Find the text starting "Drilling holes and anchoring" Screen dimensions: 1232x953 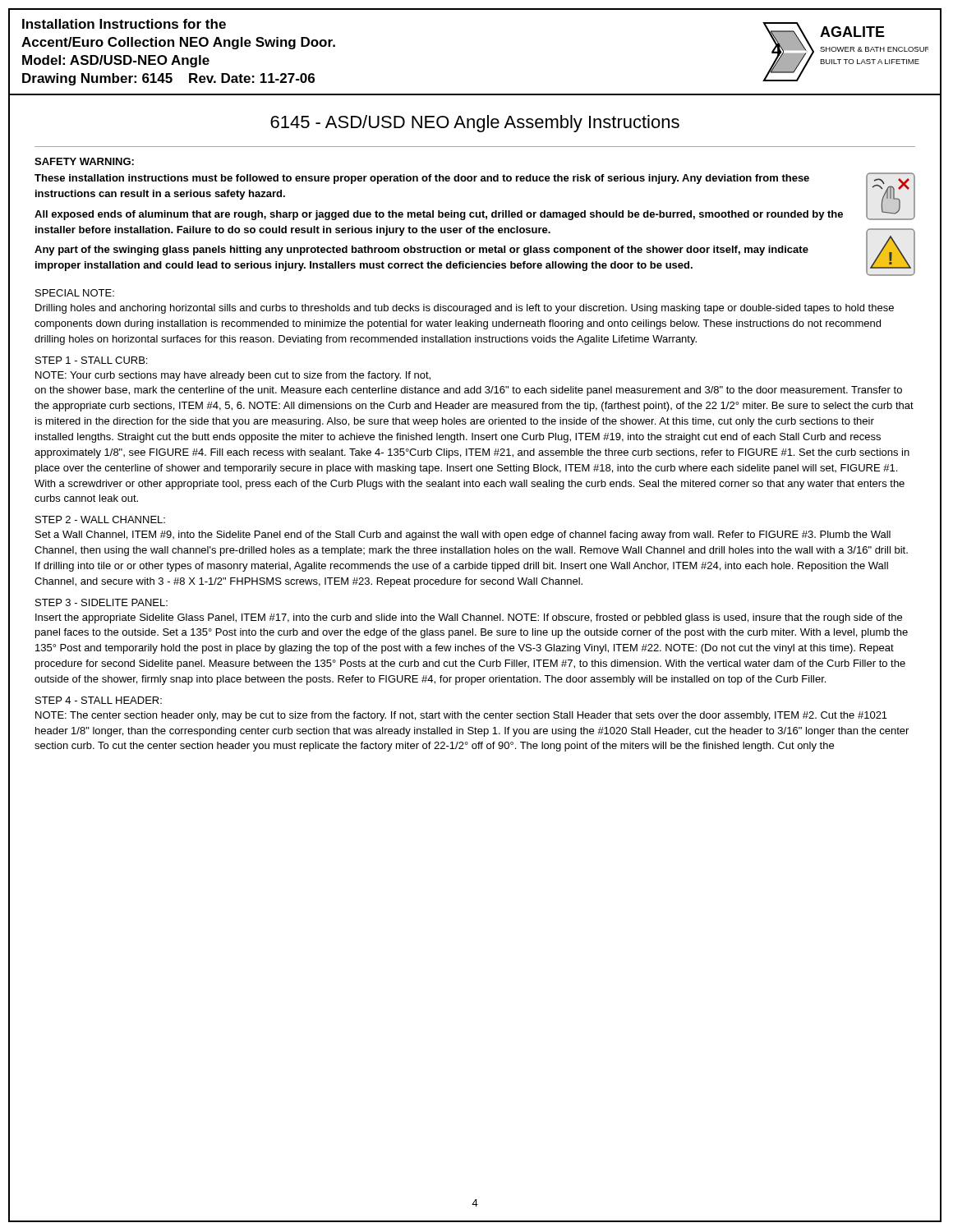464,323
